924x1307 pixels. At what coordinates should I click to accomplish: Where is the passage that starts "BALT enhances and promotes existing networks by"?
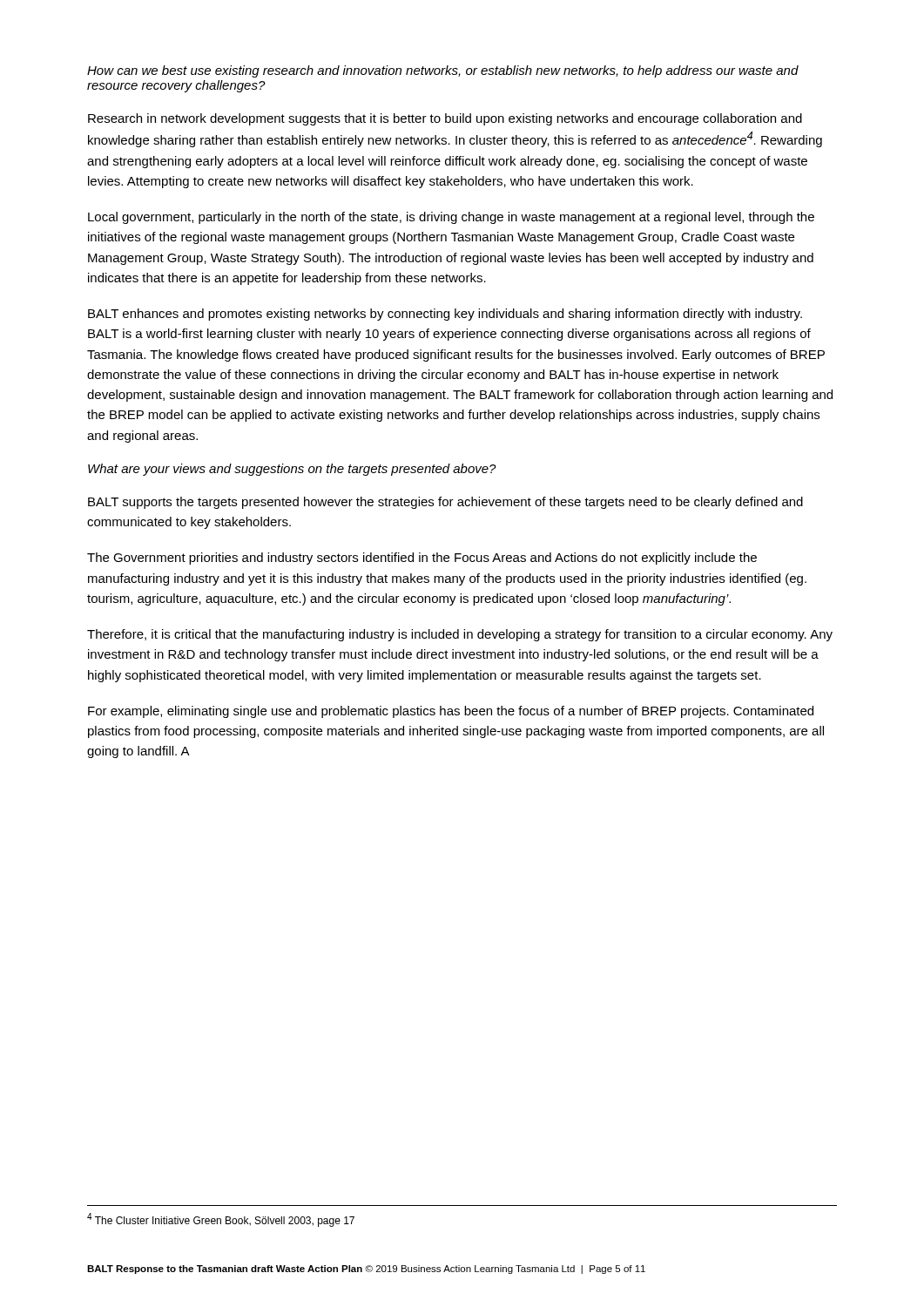pyautogui.click(x=460, y=374)
